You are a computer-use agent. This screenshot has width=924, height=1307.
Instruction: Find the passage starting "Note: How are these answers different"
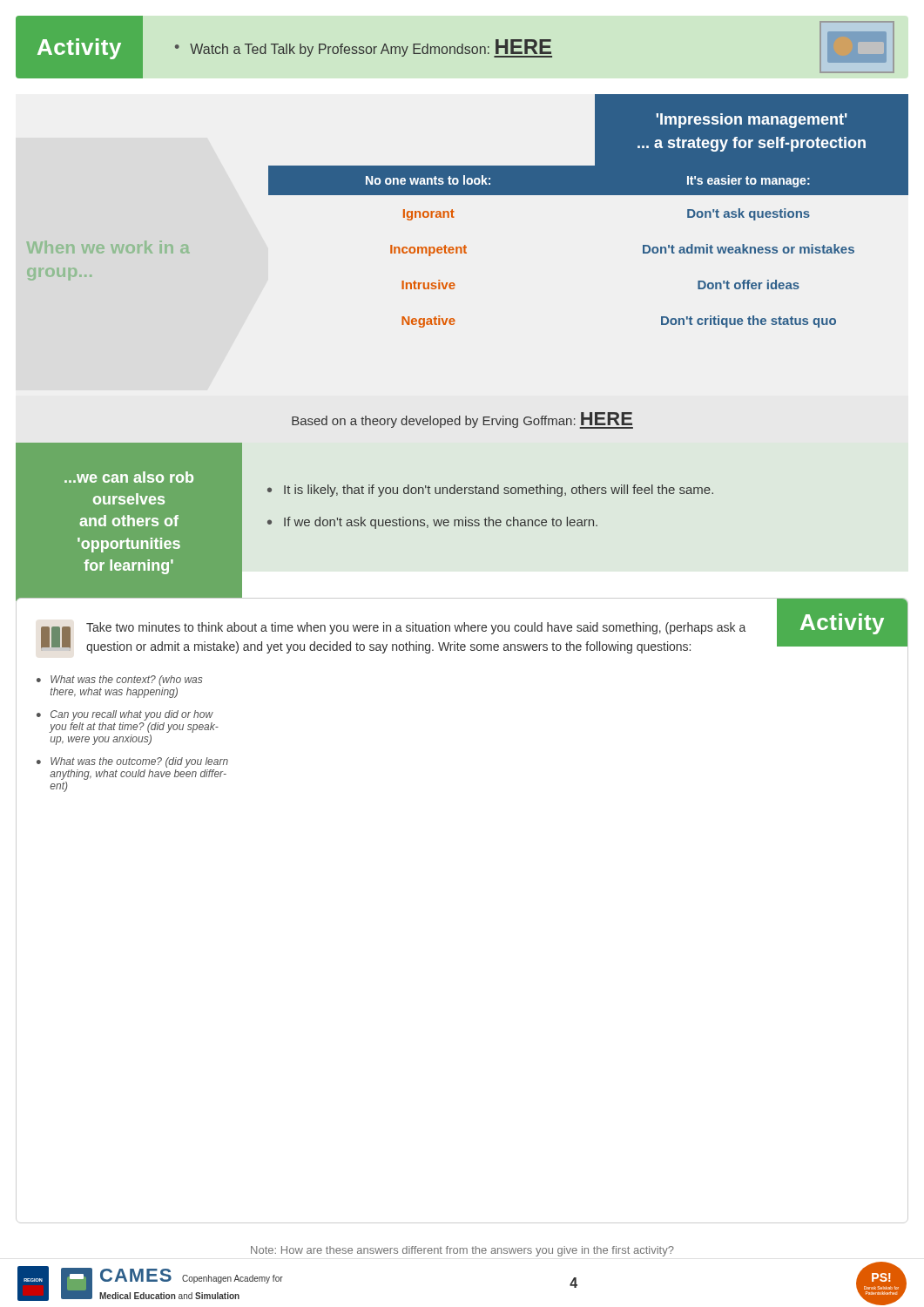[x=462, y=1250]
